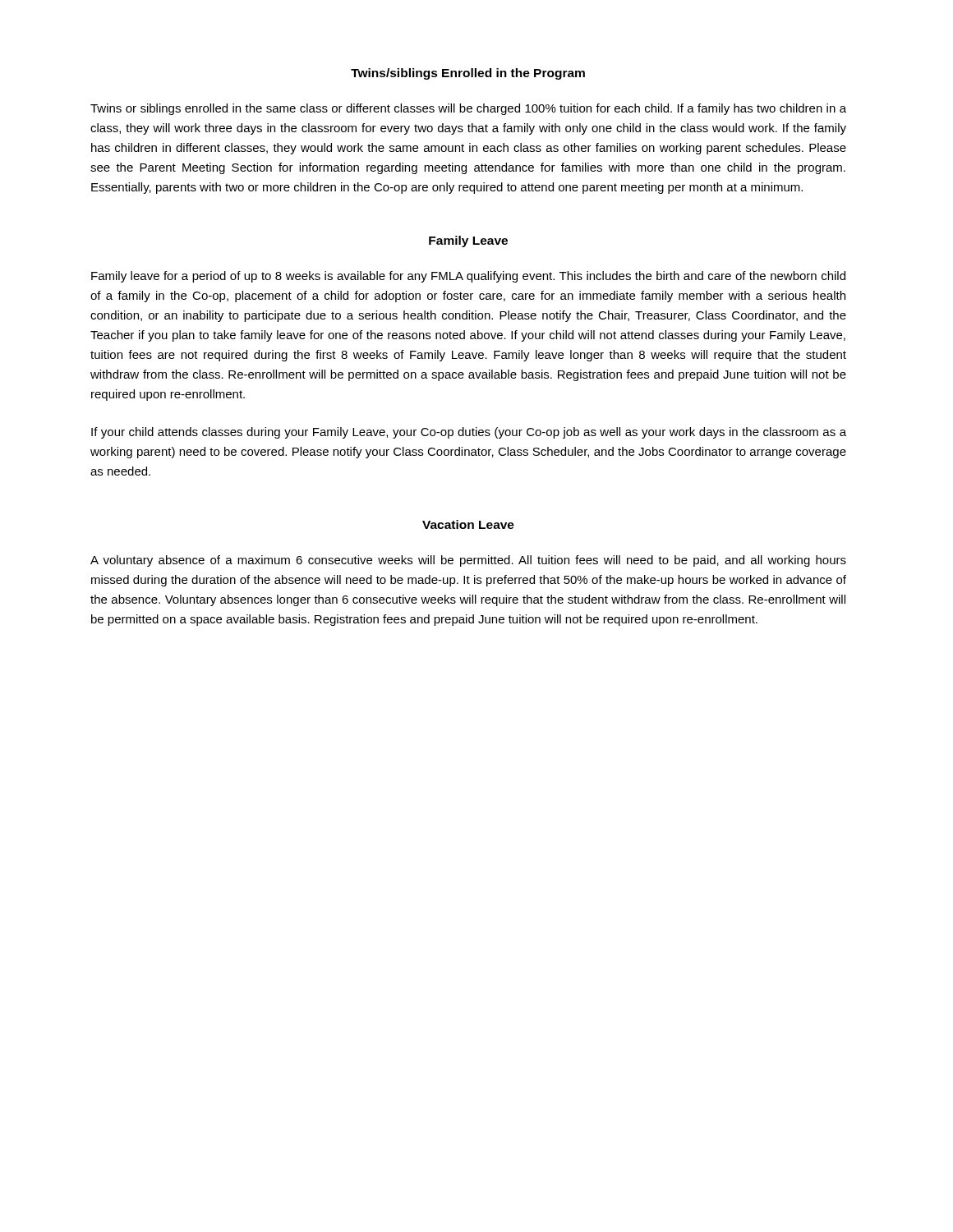Image resolution: width=953 pixels, height=1232 pixels.
Task: Where is the passage that starts "A voluntary absence of a maximum 6"?
Action: pos(468,589)
